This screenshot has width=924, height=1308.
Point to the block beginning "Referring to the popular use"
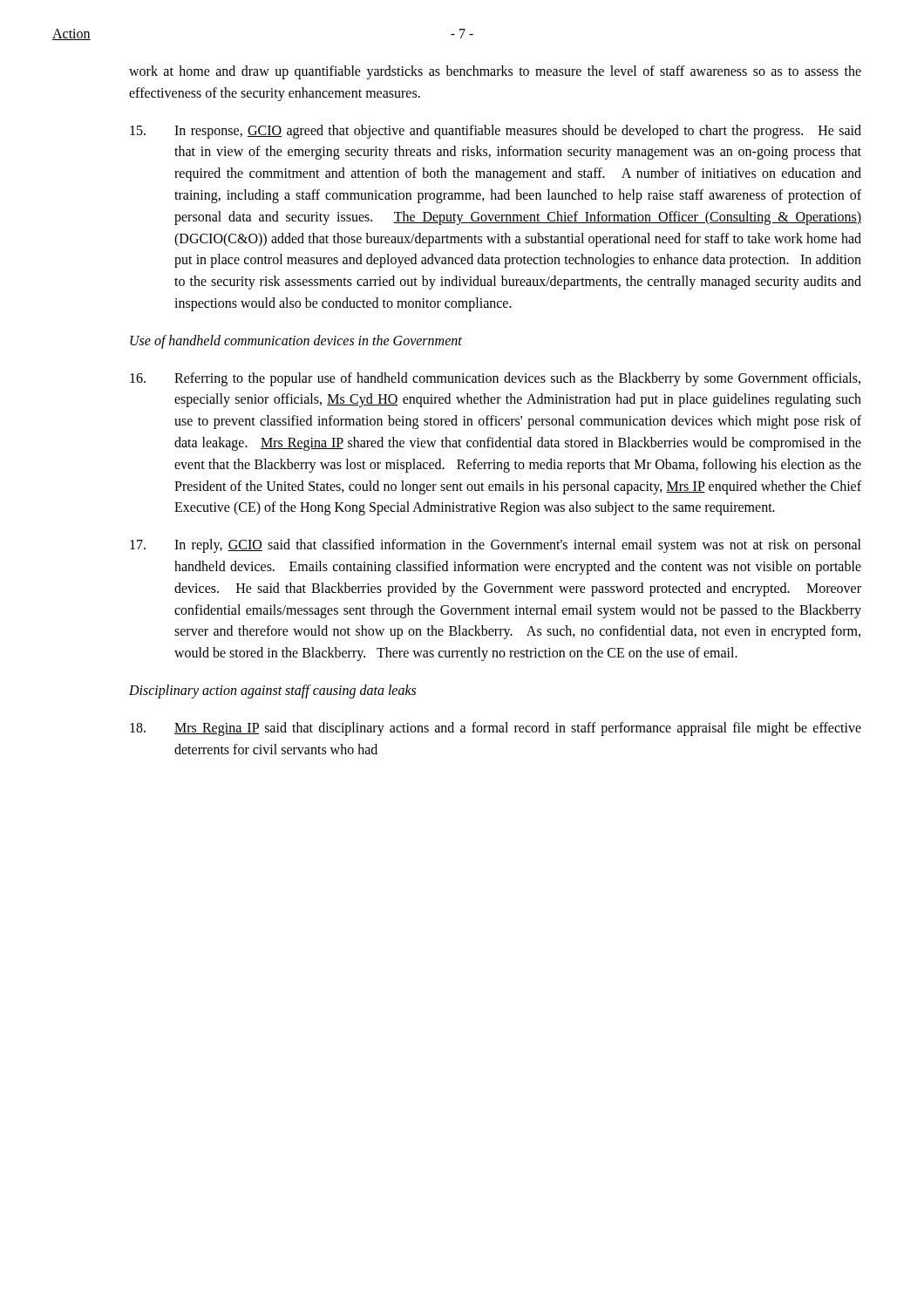pos(495,443)
